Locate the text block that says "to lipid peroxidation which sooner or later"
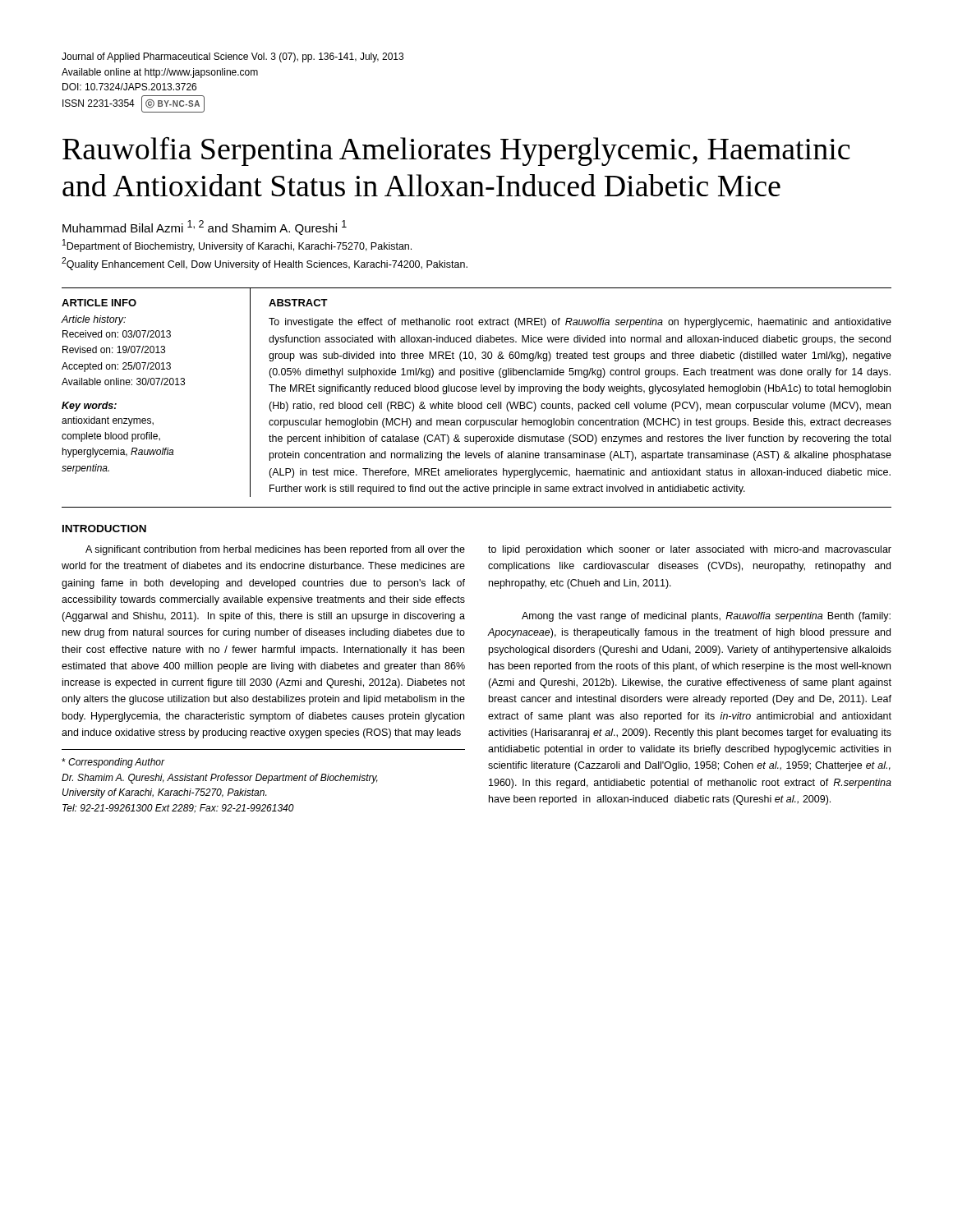 [690, 674]
